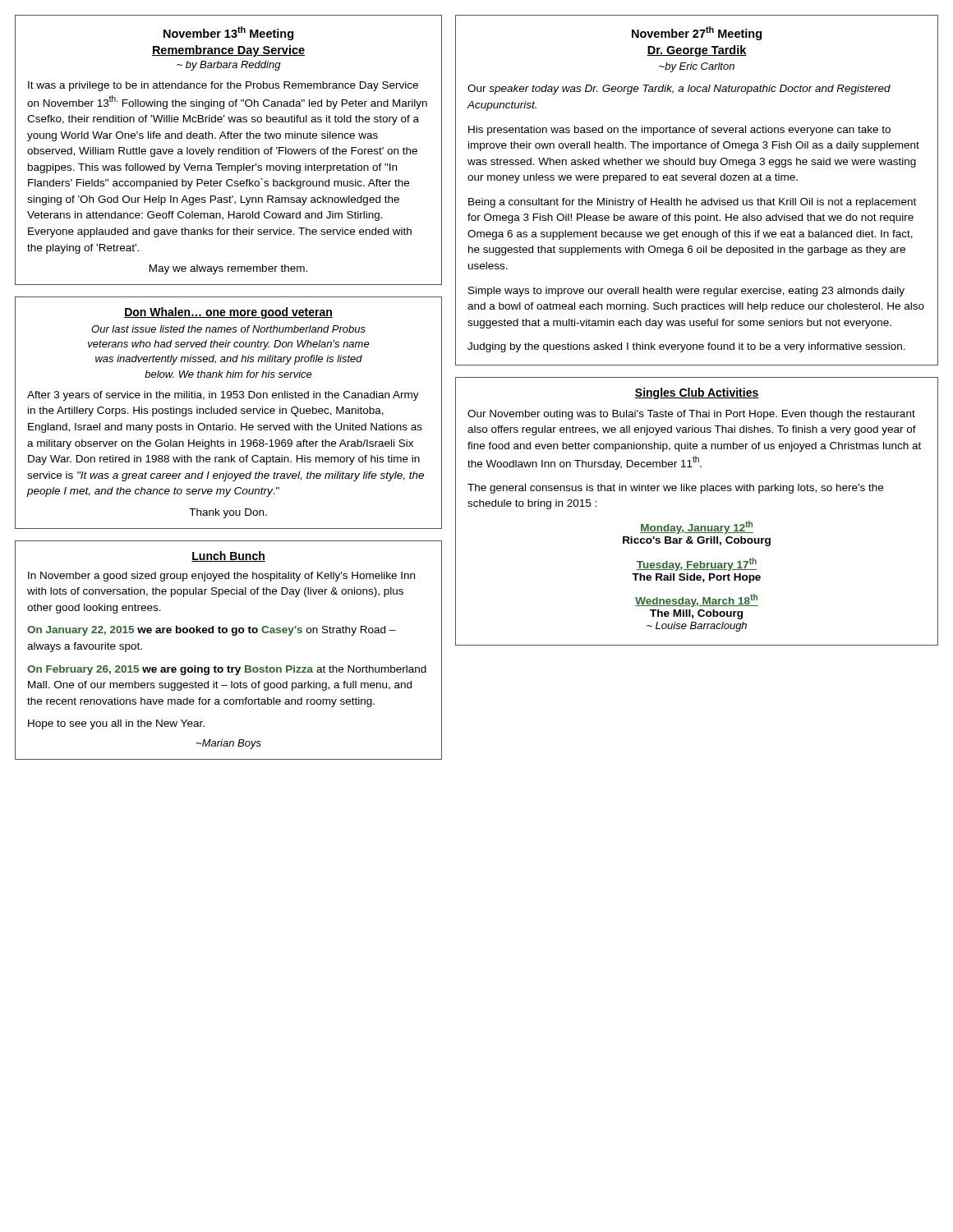This screenshot has height=1232, width=953.
Task: Select the region starting "Judging by the questions asked I"
Action: pos(687,346)
